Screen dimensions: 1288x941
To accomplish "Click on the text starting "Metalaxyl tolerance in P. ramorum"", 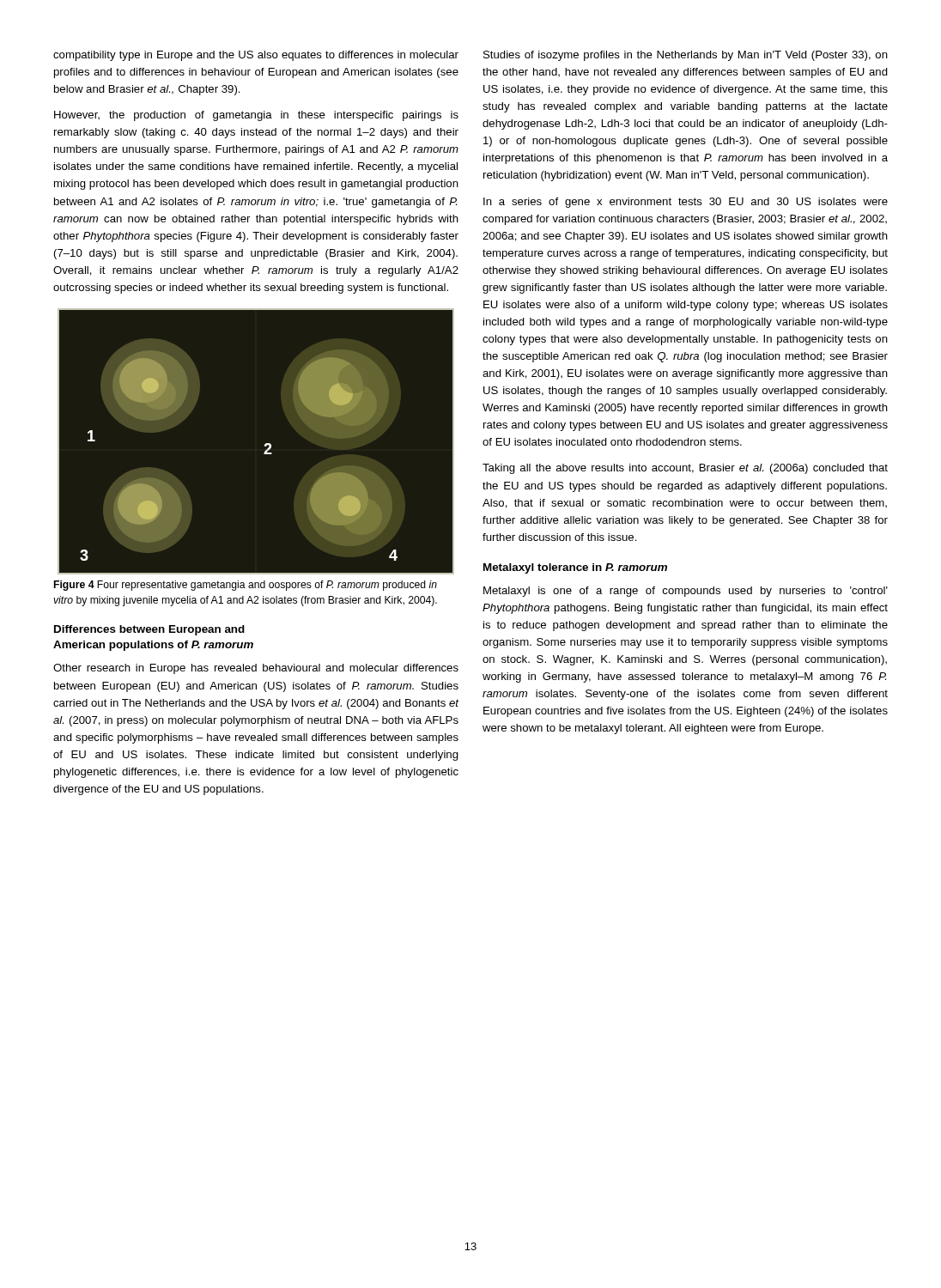I will (x=575, y=567).
